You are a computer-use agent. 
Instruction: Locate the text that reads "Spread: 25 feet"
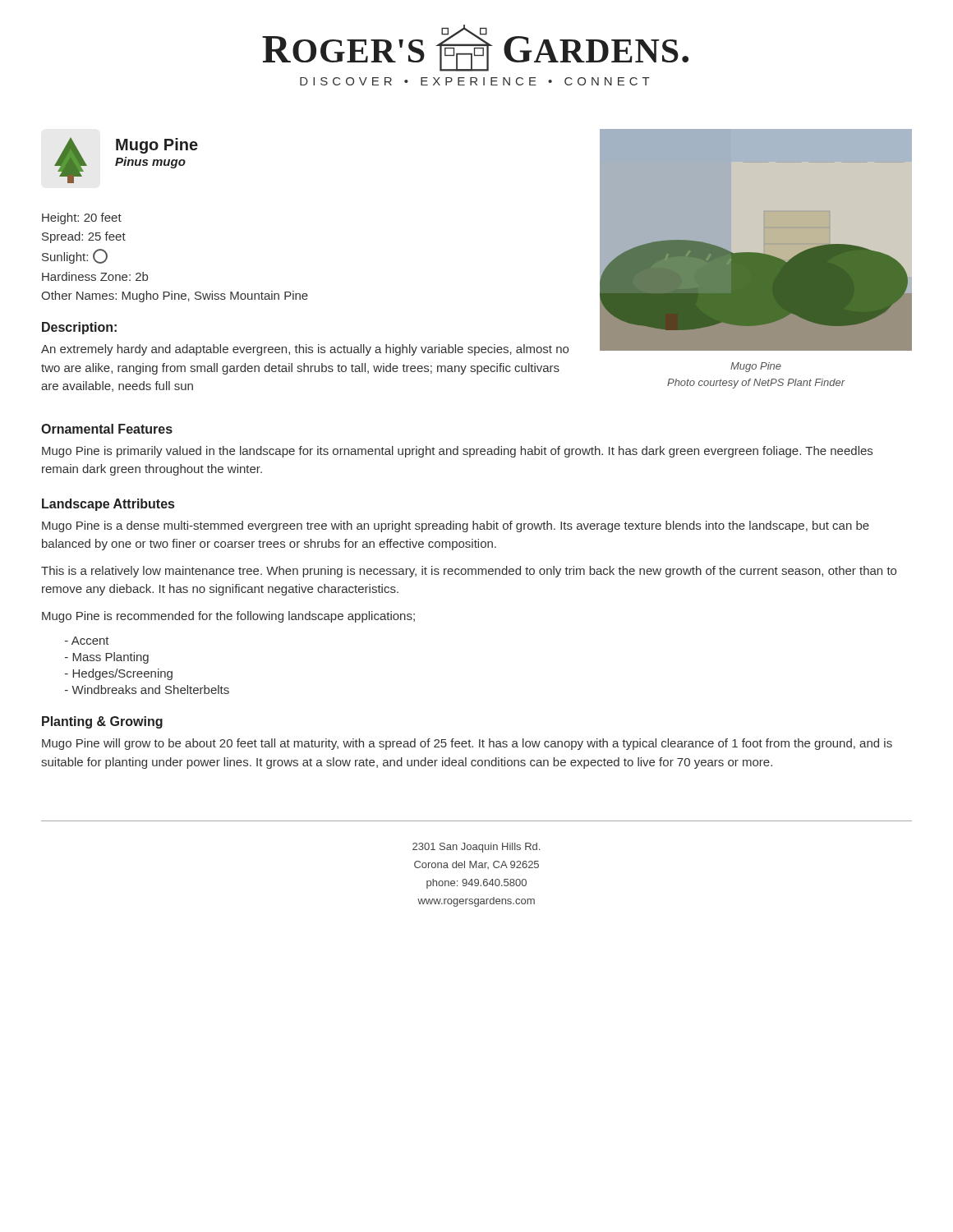(x=83, y=236)
